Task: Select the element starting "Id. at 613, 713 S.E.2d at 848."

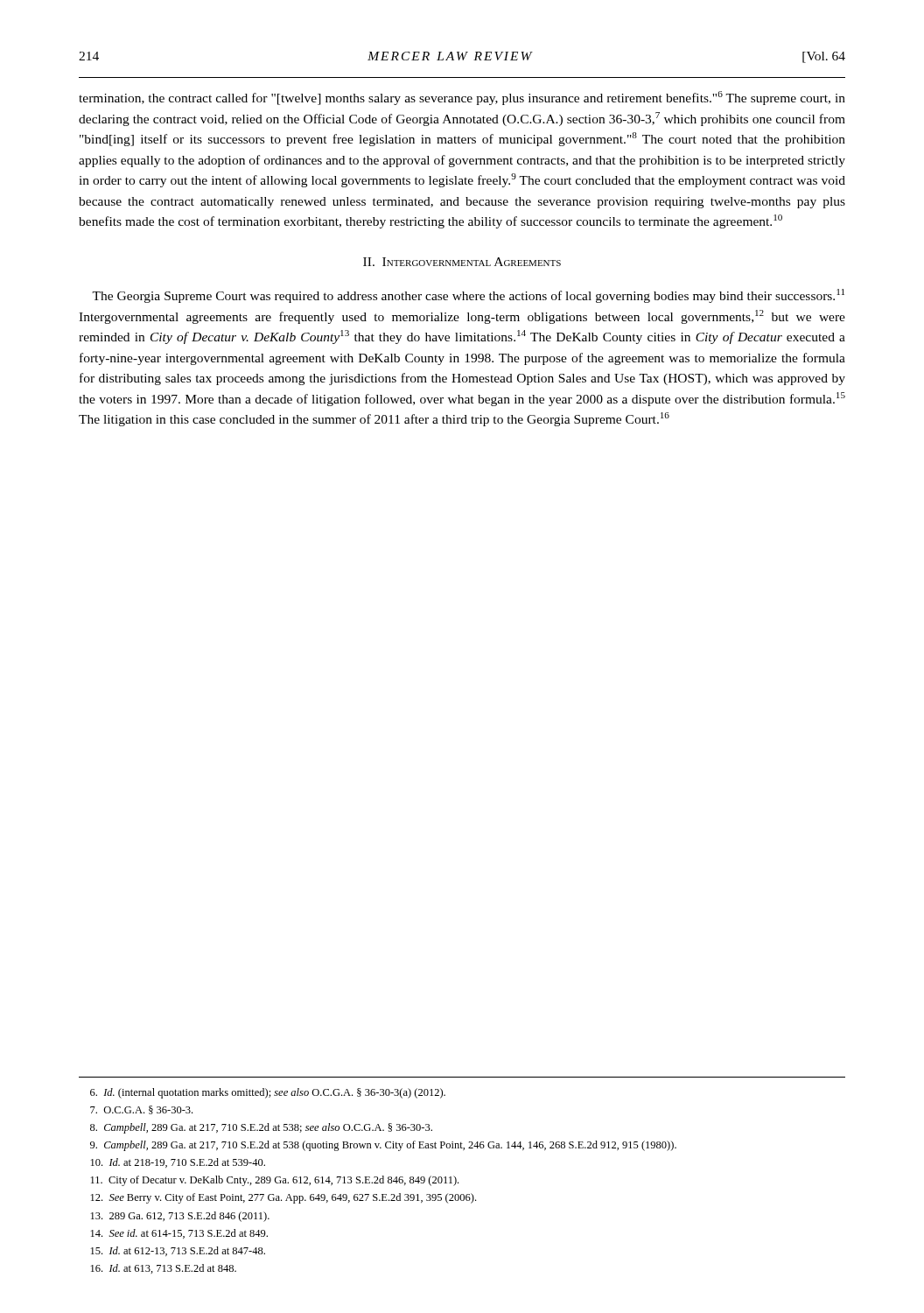Action: 158,1268
